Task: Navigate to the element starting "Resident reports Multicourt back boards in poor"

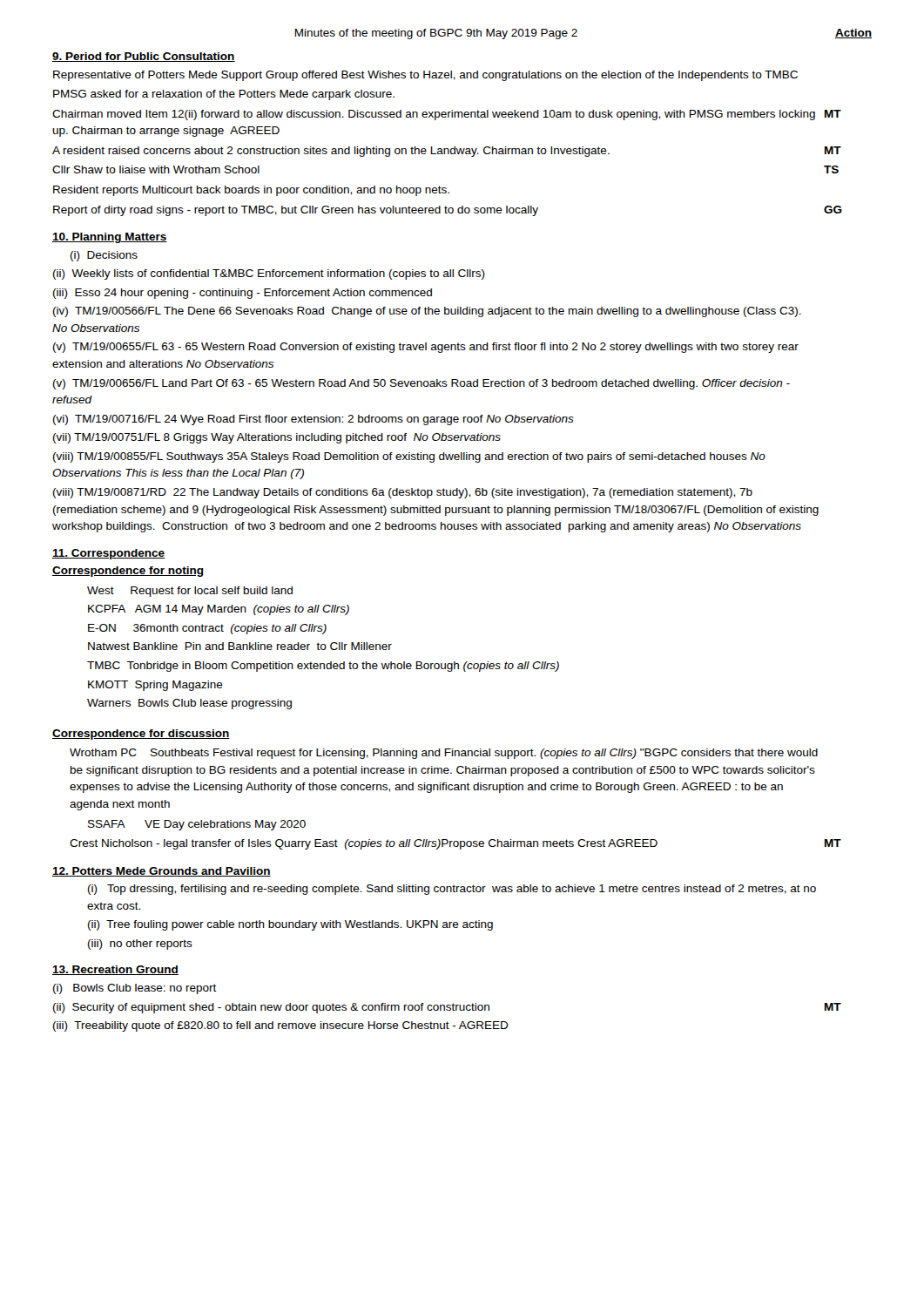Action: point(251,190)
